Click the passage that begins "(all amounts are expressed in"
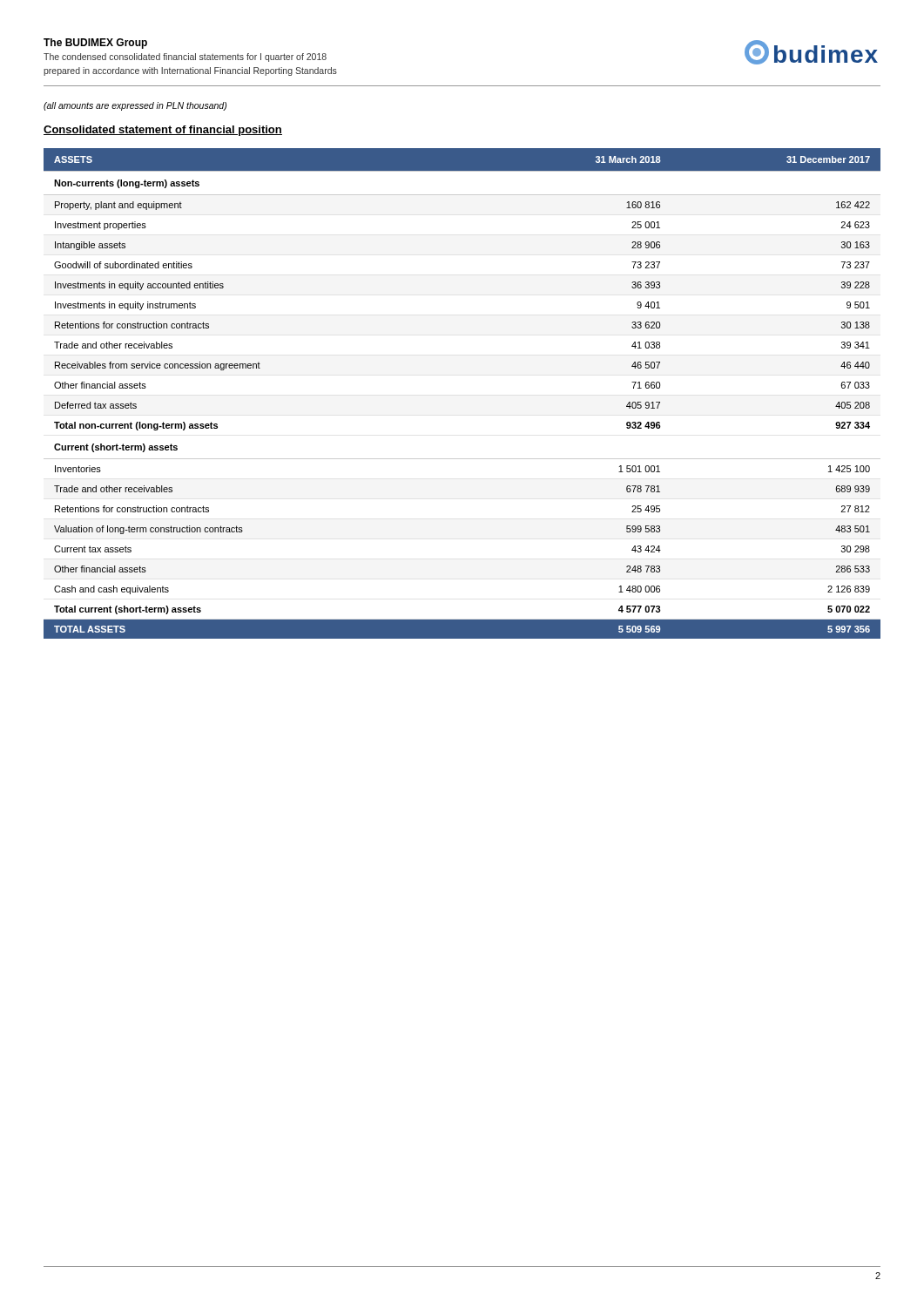This screenshot has width=924, height=1307. 135,105
